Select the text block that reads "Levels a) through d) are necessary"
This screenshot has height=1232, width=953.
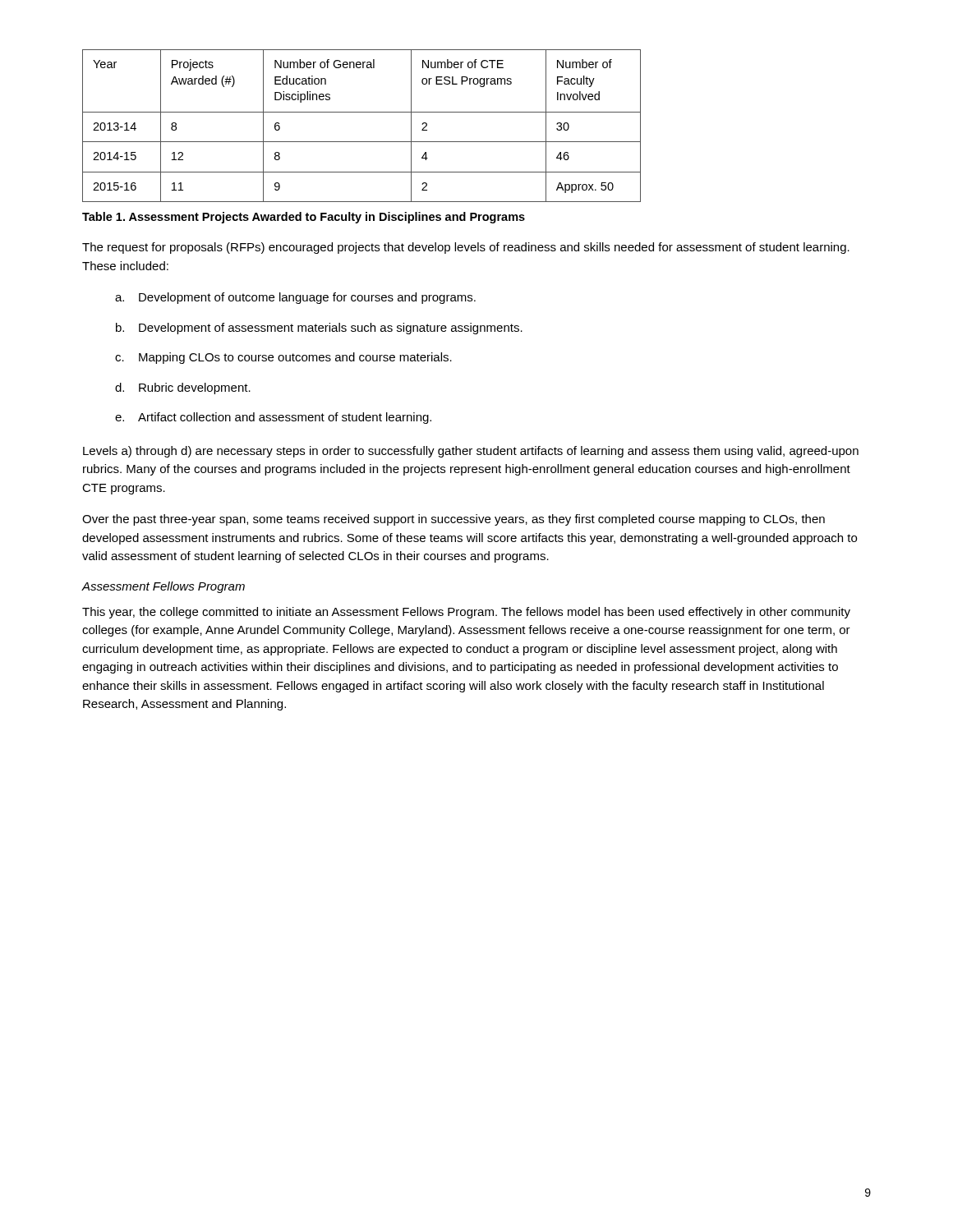tap(471, 469)
